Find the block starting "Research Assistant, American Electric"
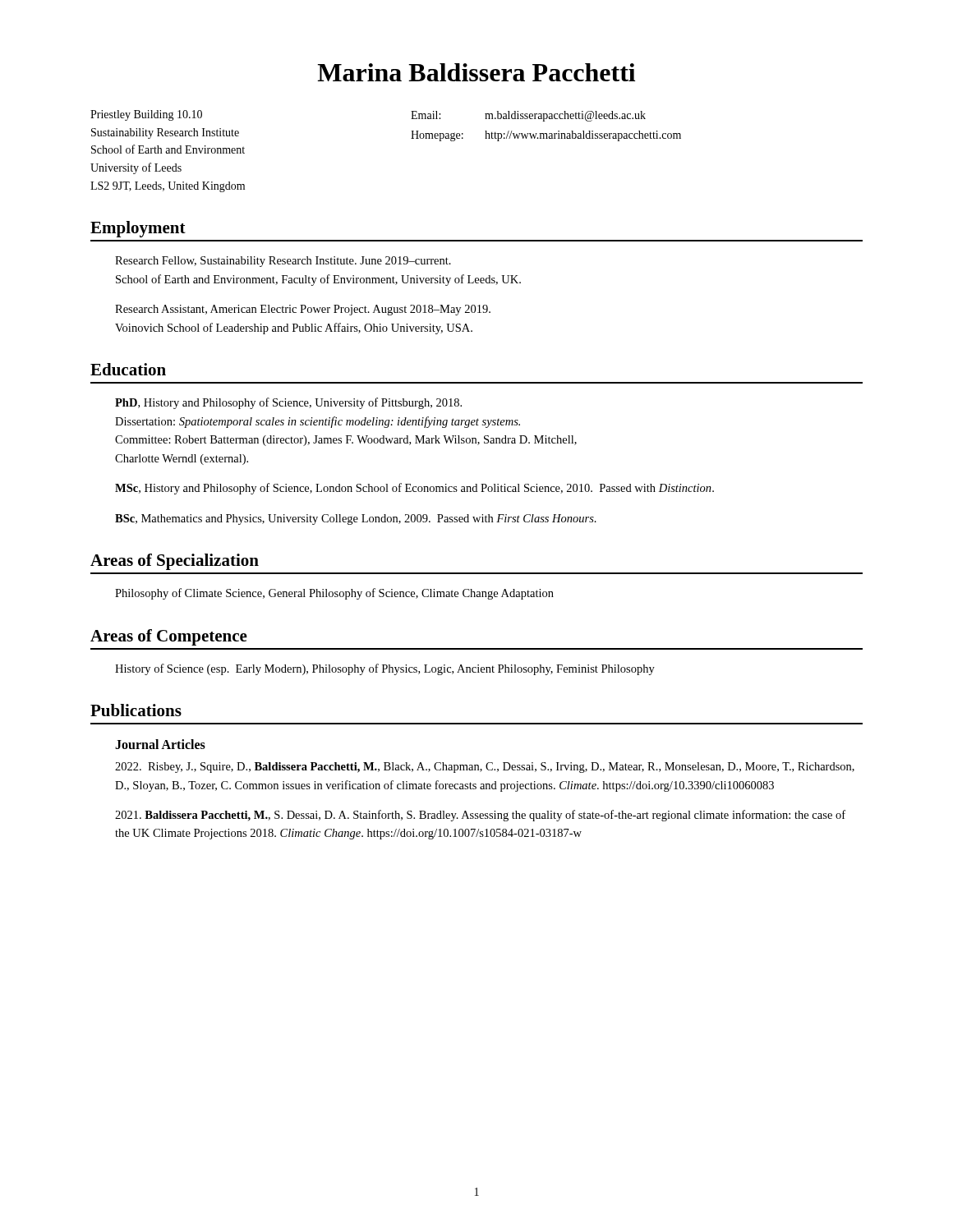Image resolution: width=953 pixels, height=1232 pixels. [x=303, y=318]
